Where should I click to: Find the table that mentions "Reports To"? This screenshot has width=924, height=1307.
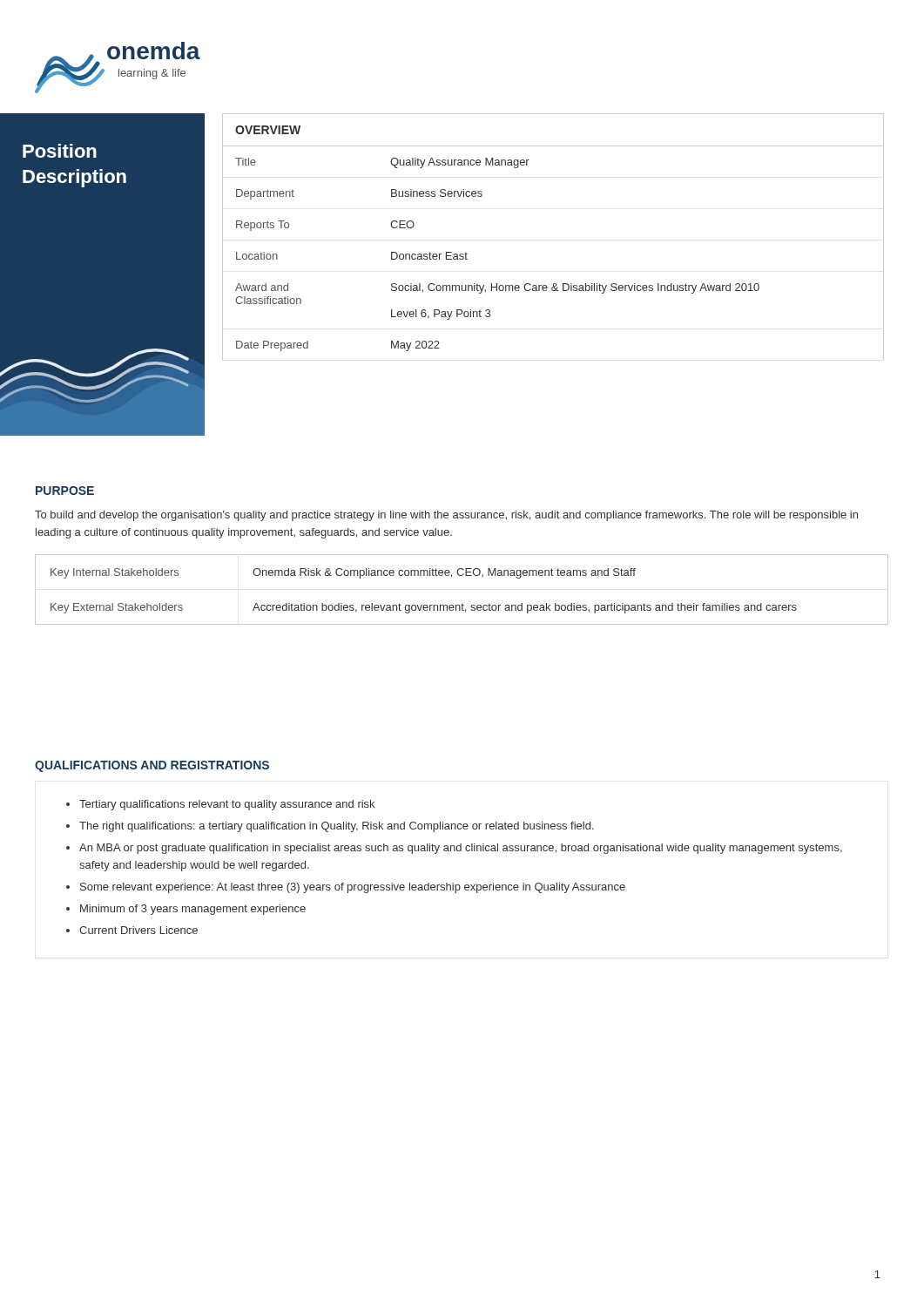553,237
